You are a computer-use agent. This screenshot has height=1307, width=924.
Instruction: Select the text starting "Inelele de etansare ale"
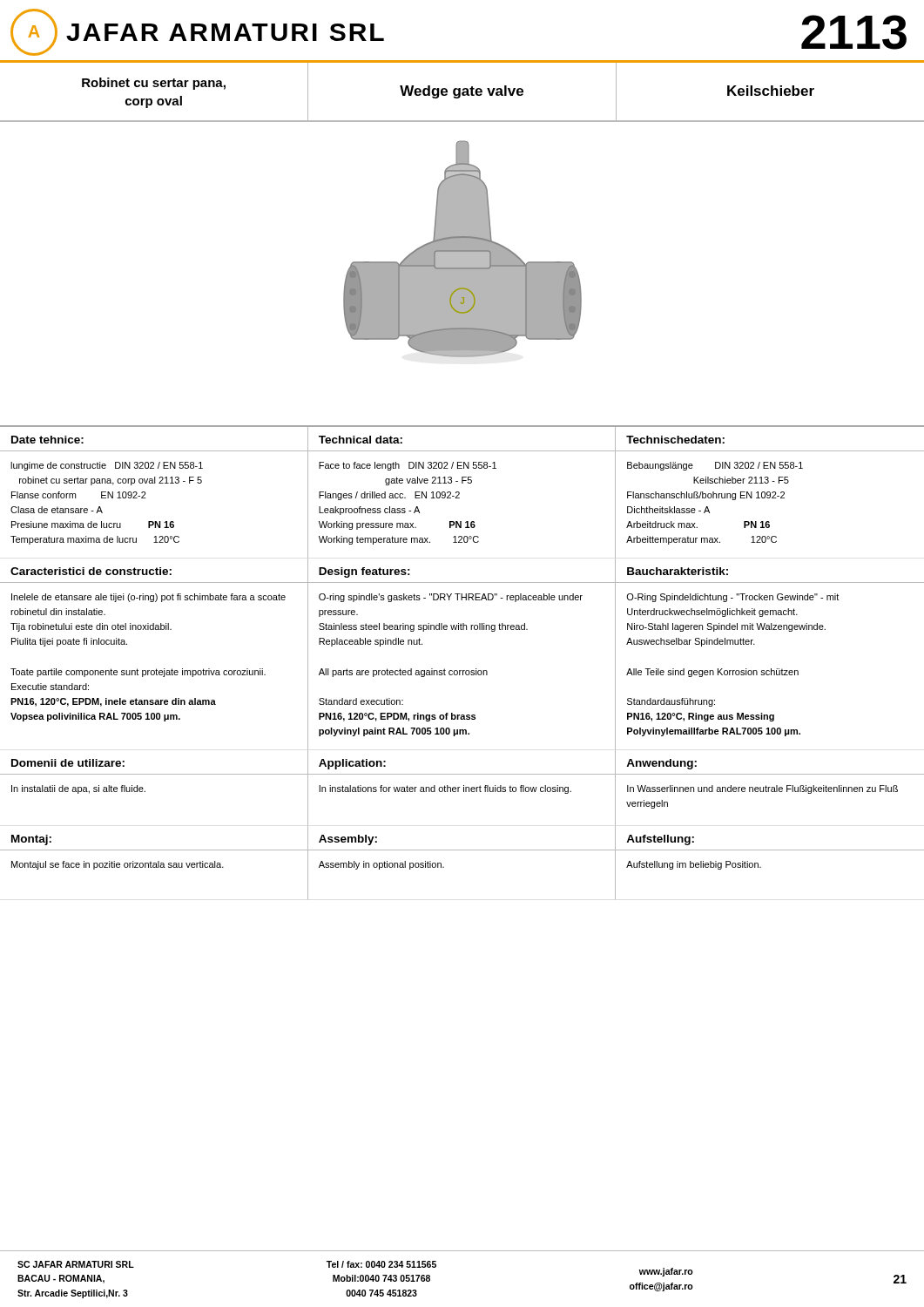pyautogui.click(x=148, y=598)
